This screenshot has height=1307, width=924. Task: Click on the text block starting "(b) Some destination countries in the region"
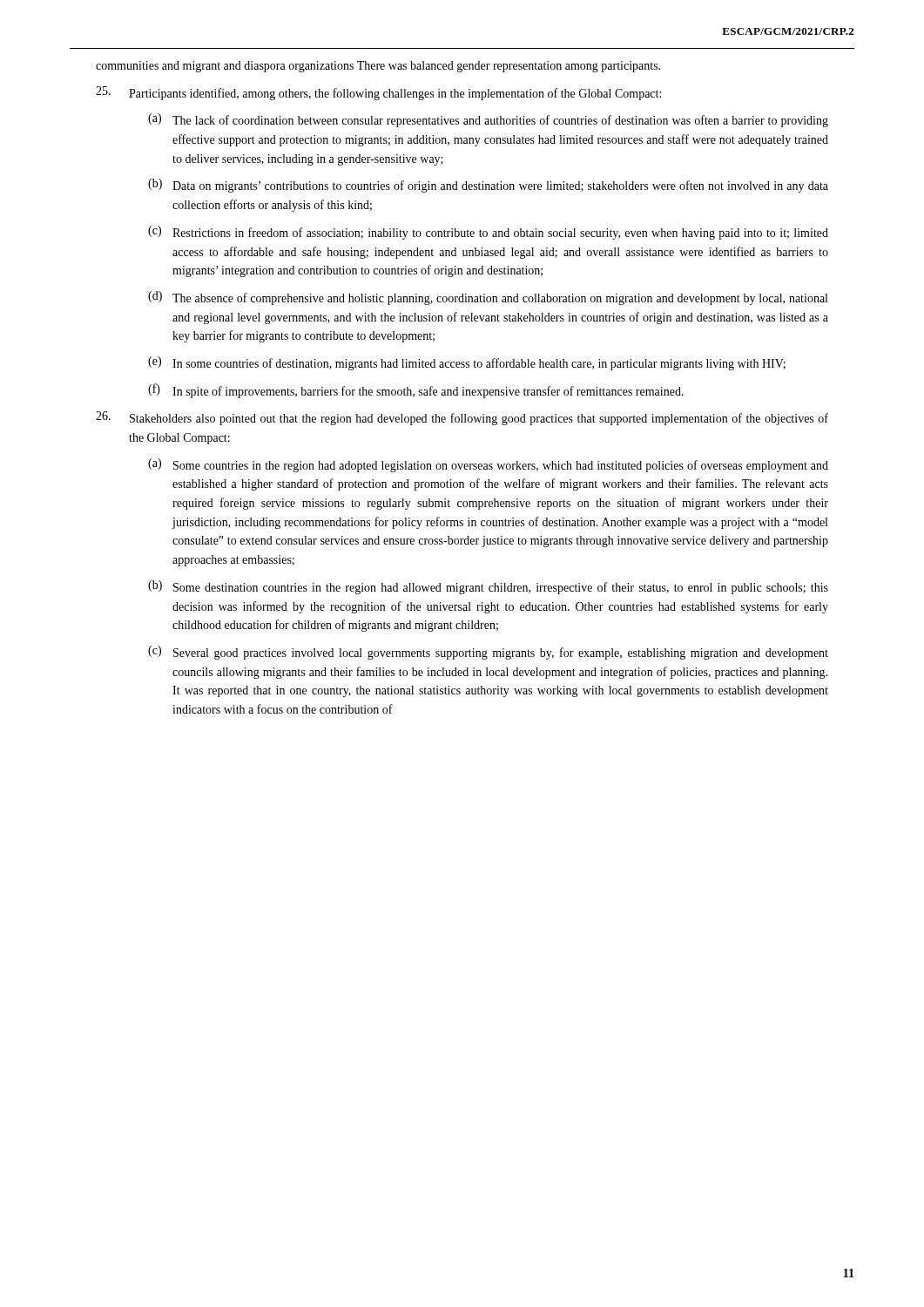pyautogui.click(x=488, y=607)
